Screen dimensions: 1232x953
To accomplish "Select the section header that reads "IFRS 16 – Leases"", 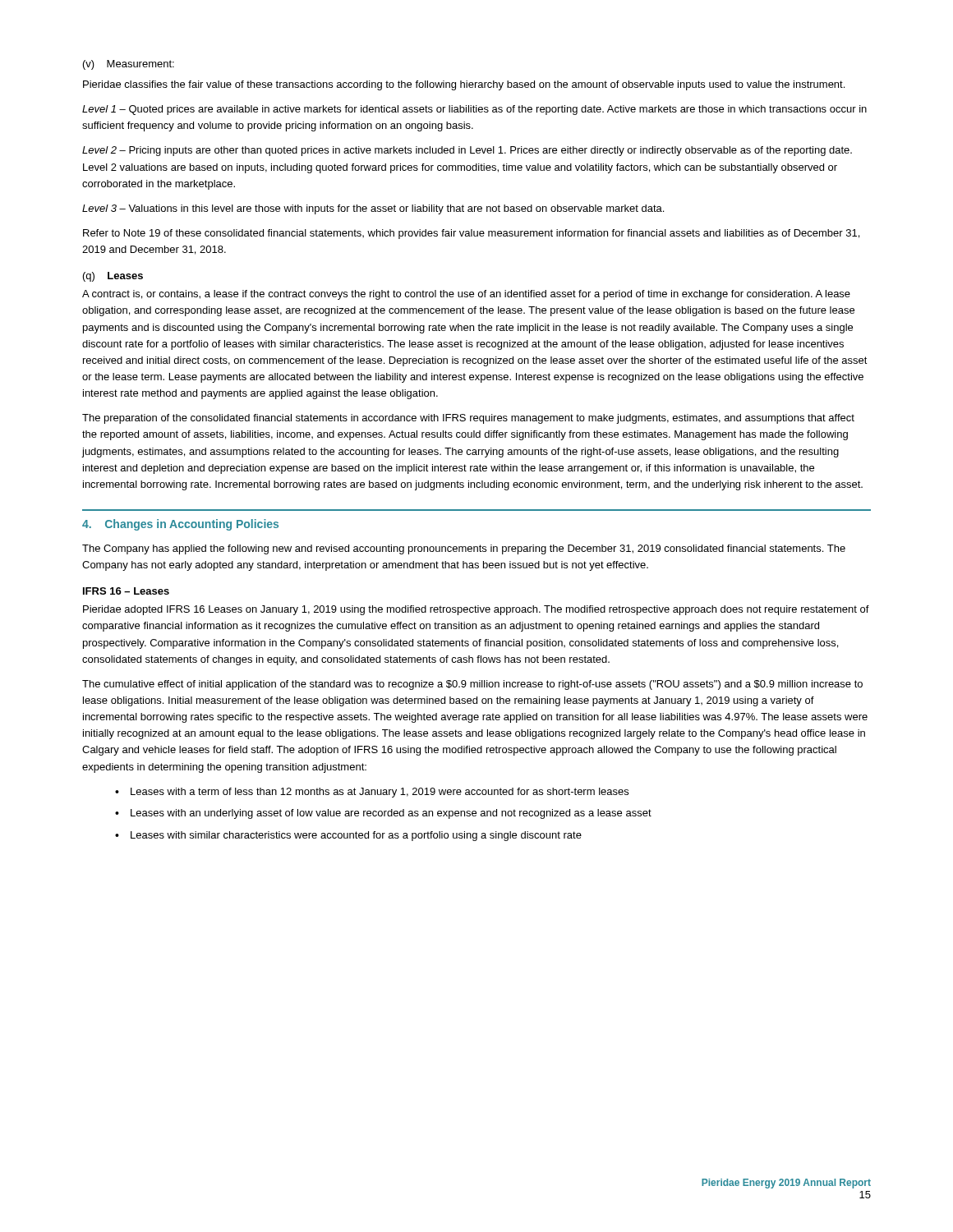I will [126, 591].
